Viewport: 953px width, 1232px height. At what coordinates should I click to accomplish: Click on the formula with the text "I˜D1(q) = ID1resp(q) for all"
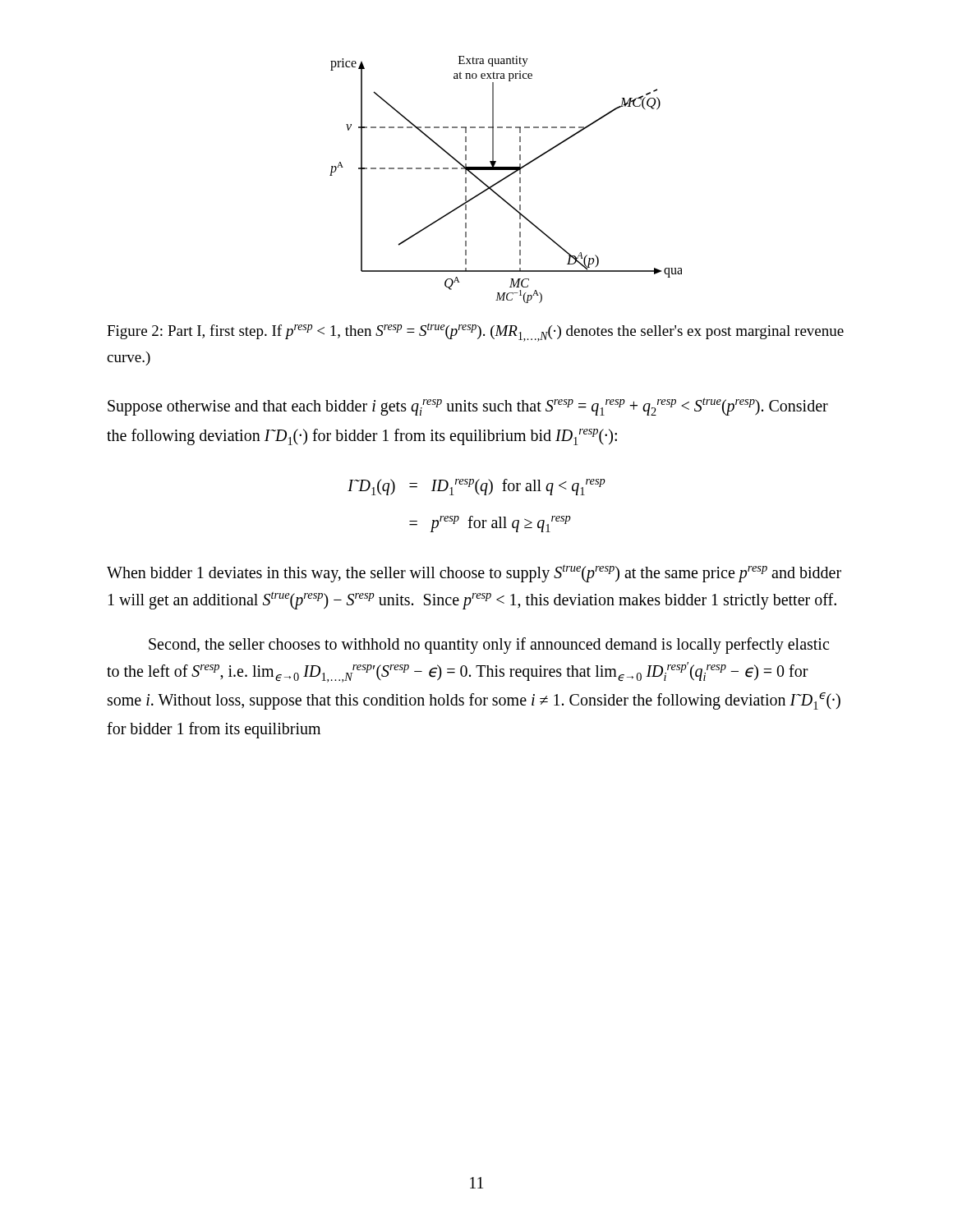476,506
